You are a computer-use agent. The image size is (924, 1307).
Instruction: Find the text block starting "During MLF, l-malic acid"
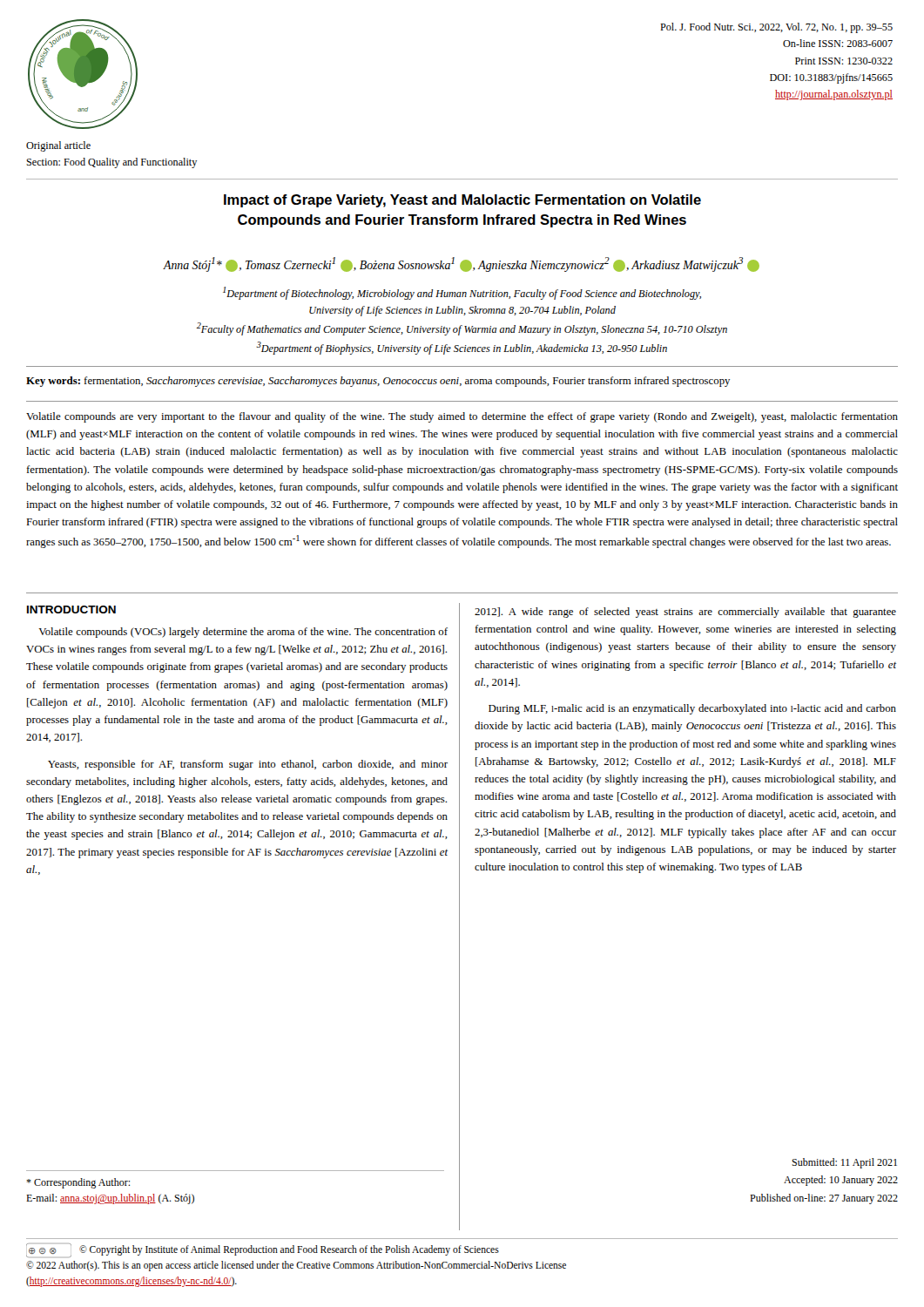[685, 788]
